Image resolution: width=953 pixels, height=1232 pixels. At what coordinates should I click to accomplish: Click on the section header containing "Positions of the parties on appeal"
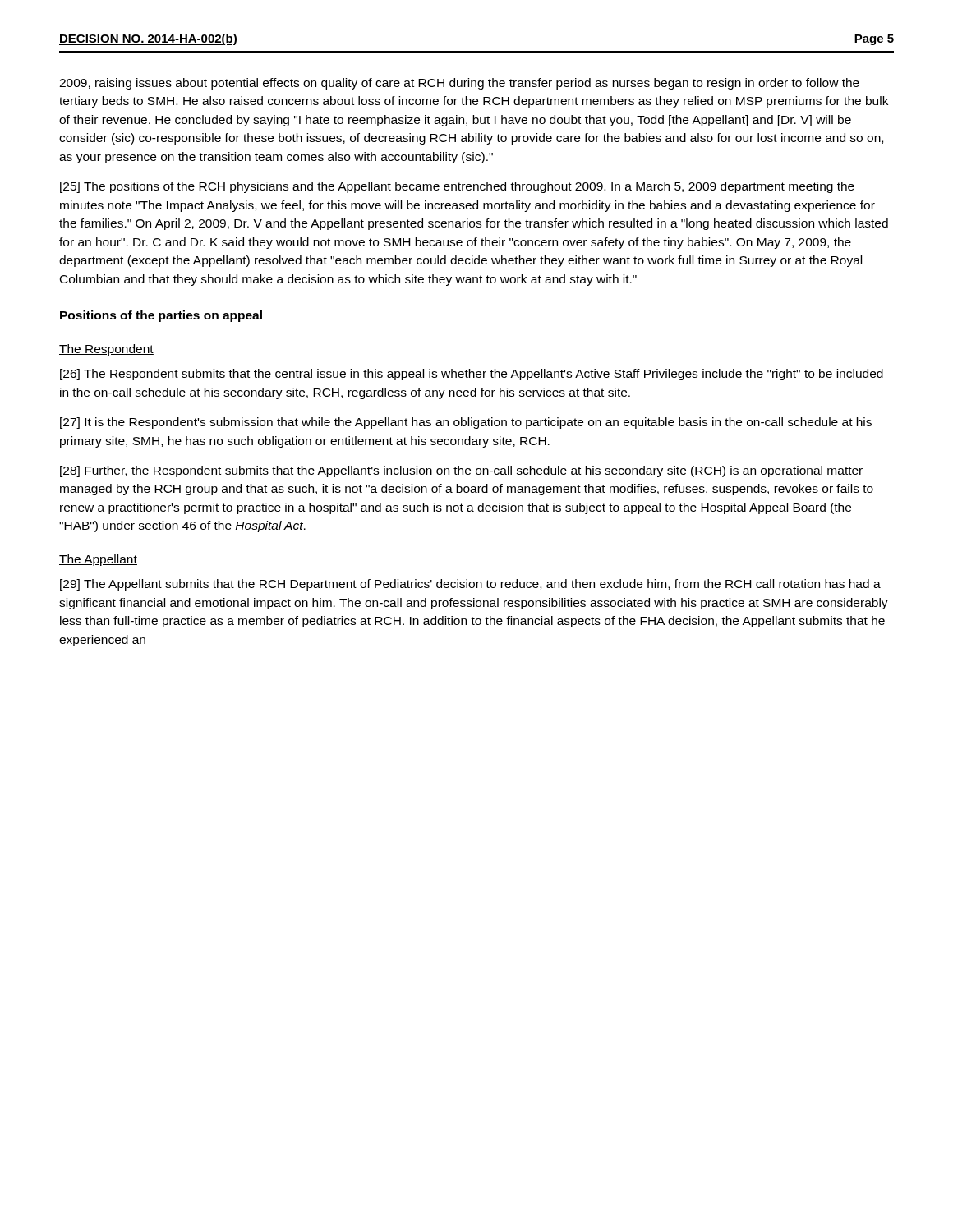point(161,315)
